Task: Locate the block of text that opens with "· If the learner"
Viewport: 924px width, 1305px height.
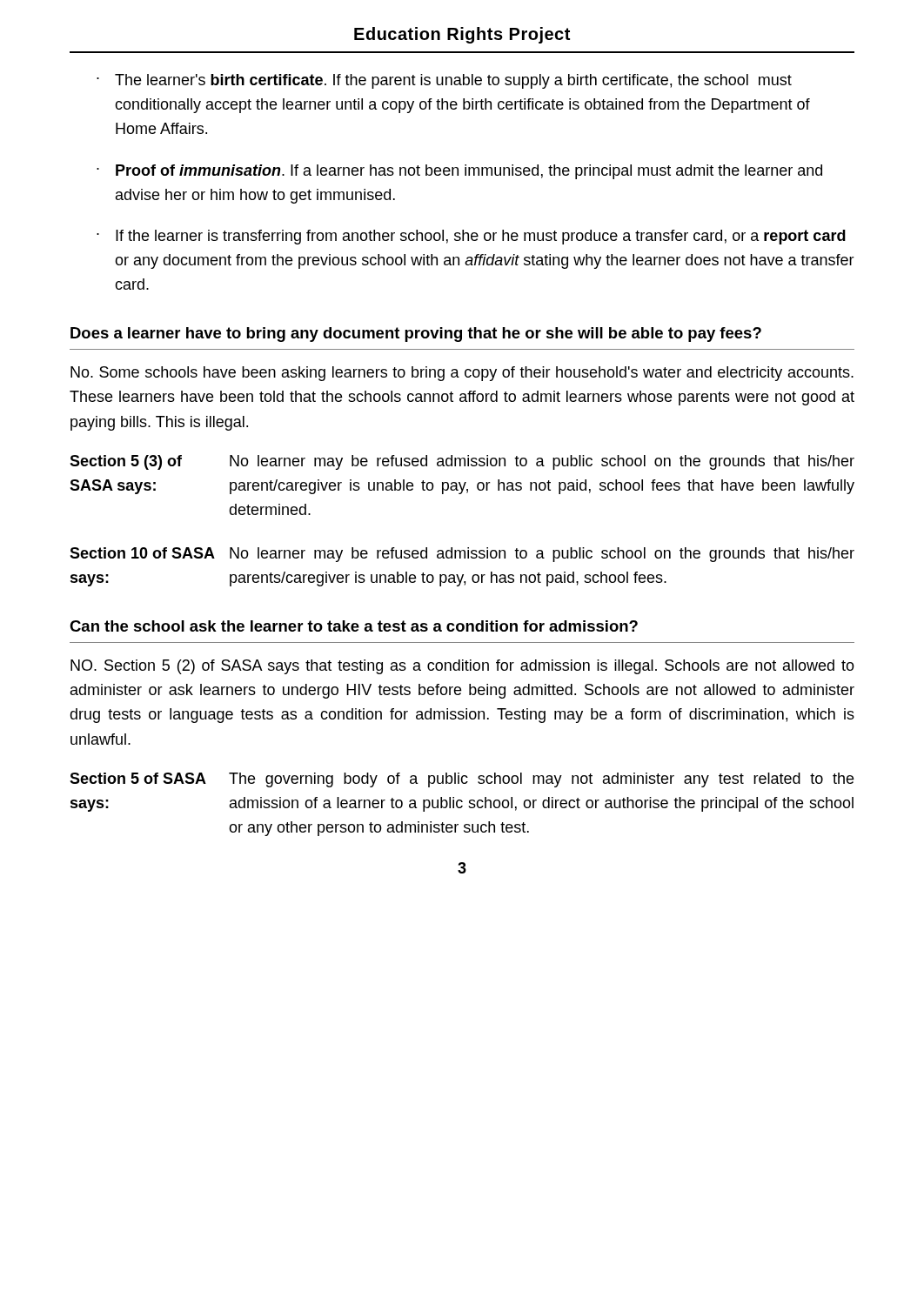Action: 475,261
